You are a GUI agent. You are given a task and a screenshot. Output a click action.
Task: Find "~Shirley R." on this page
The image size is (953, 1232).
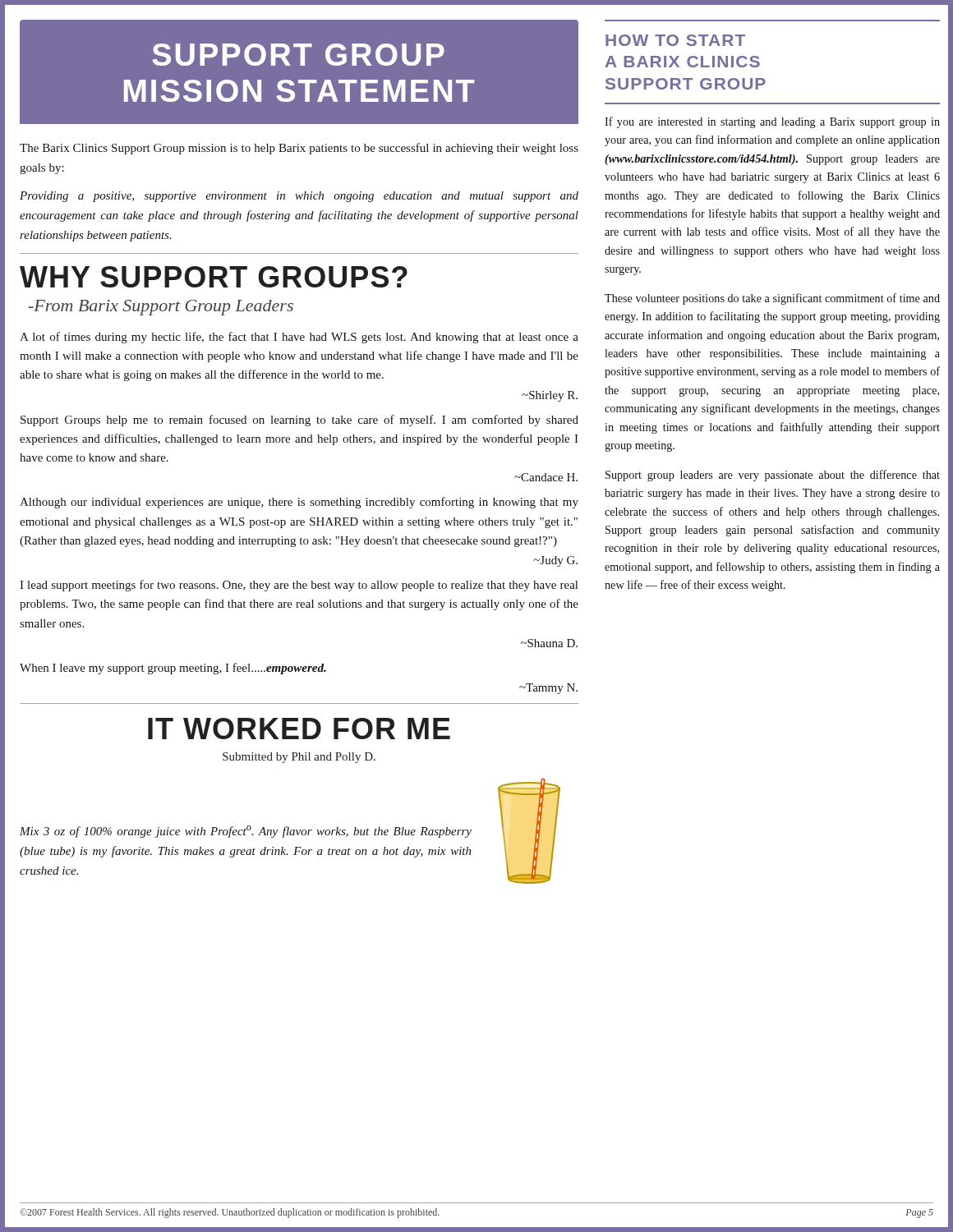point(550,395)
